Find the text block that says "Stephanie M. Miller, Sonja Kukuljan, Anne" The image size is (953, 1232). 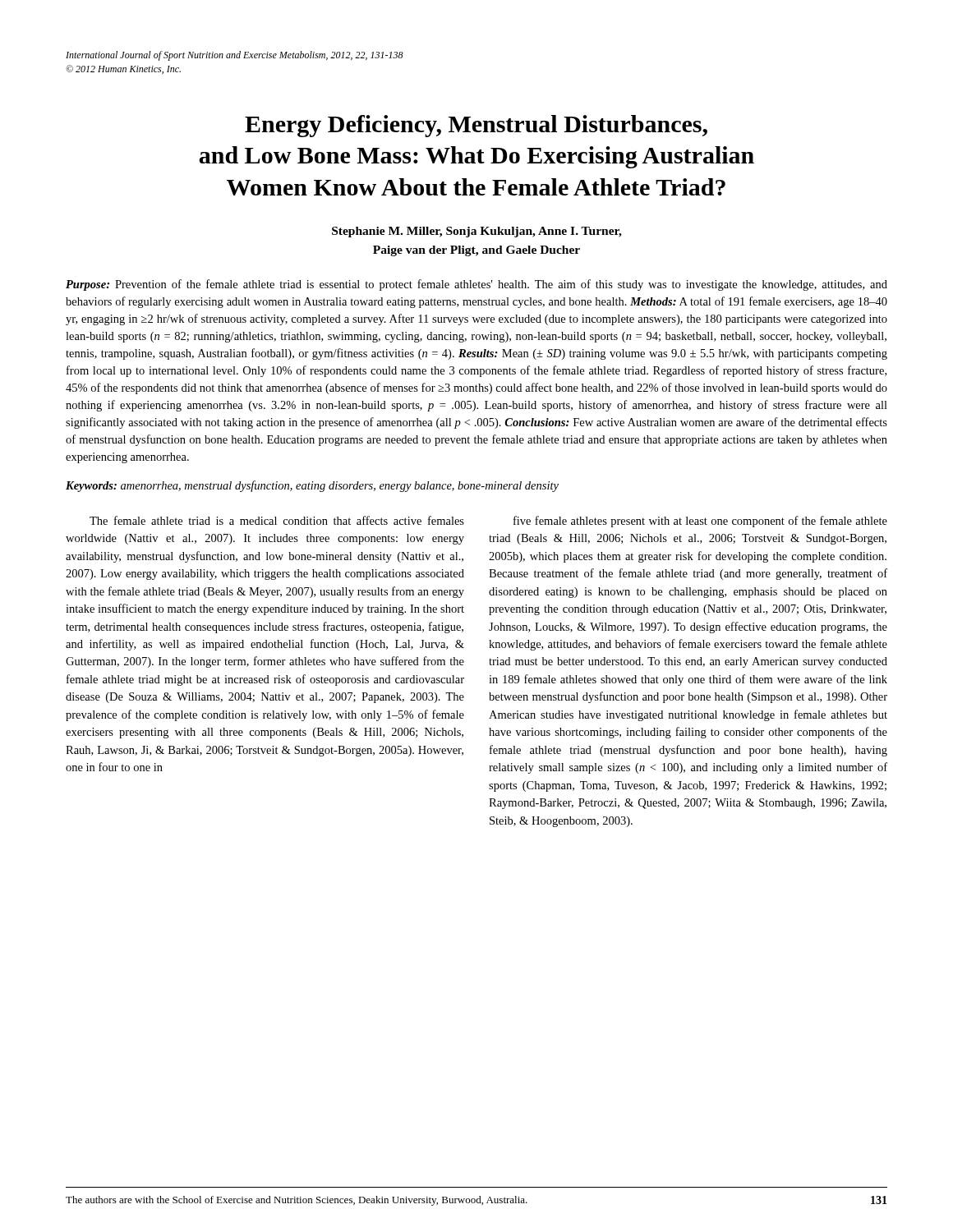coord(476,240)
